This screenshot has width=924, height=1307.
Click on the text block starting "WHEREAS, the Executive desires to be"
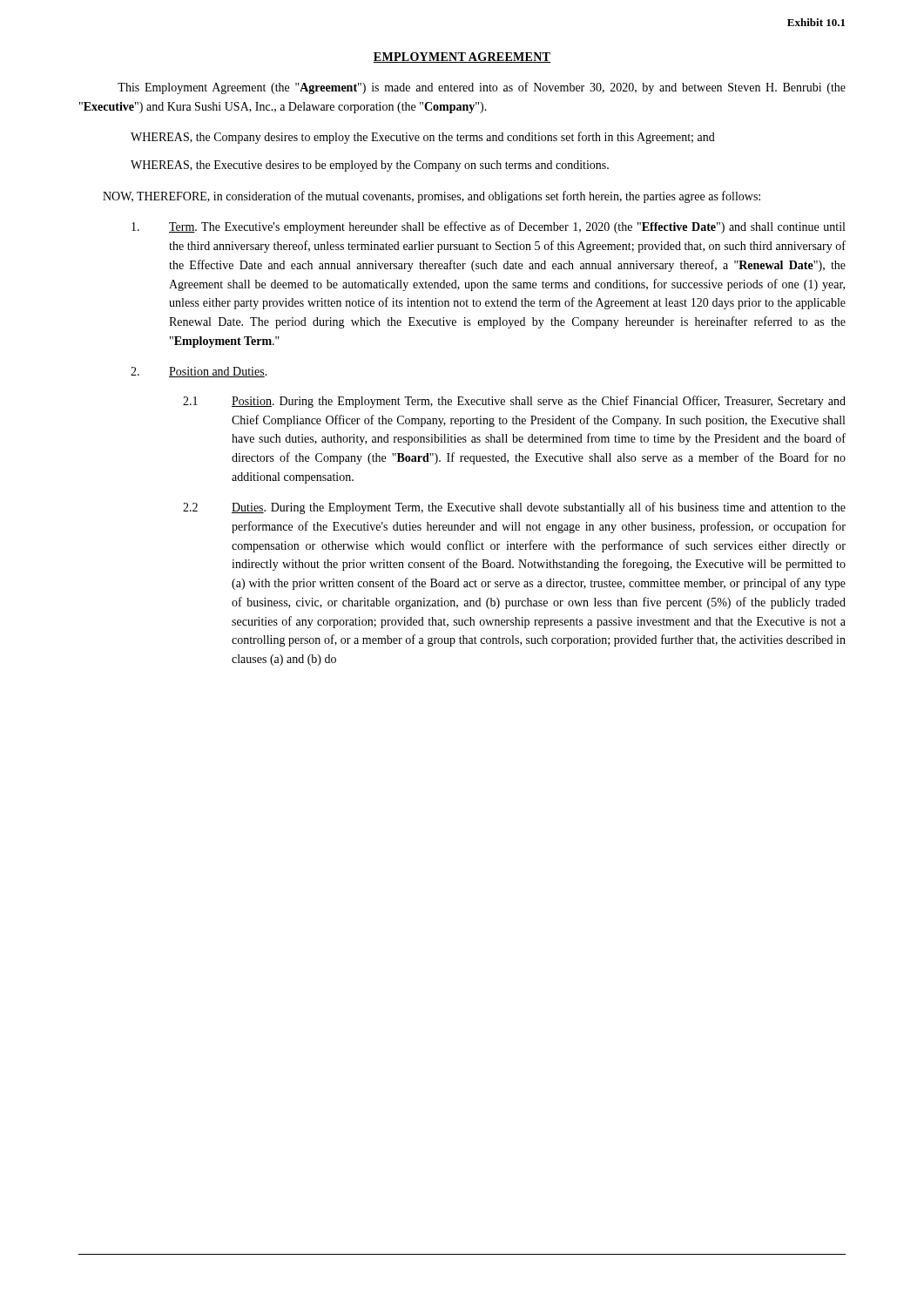click(x=370, y=165)
